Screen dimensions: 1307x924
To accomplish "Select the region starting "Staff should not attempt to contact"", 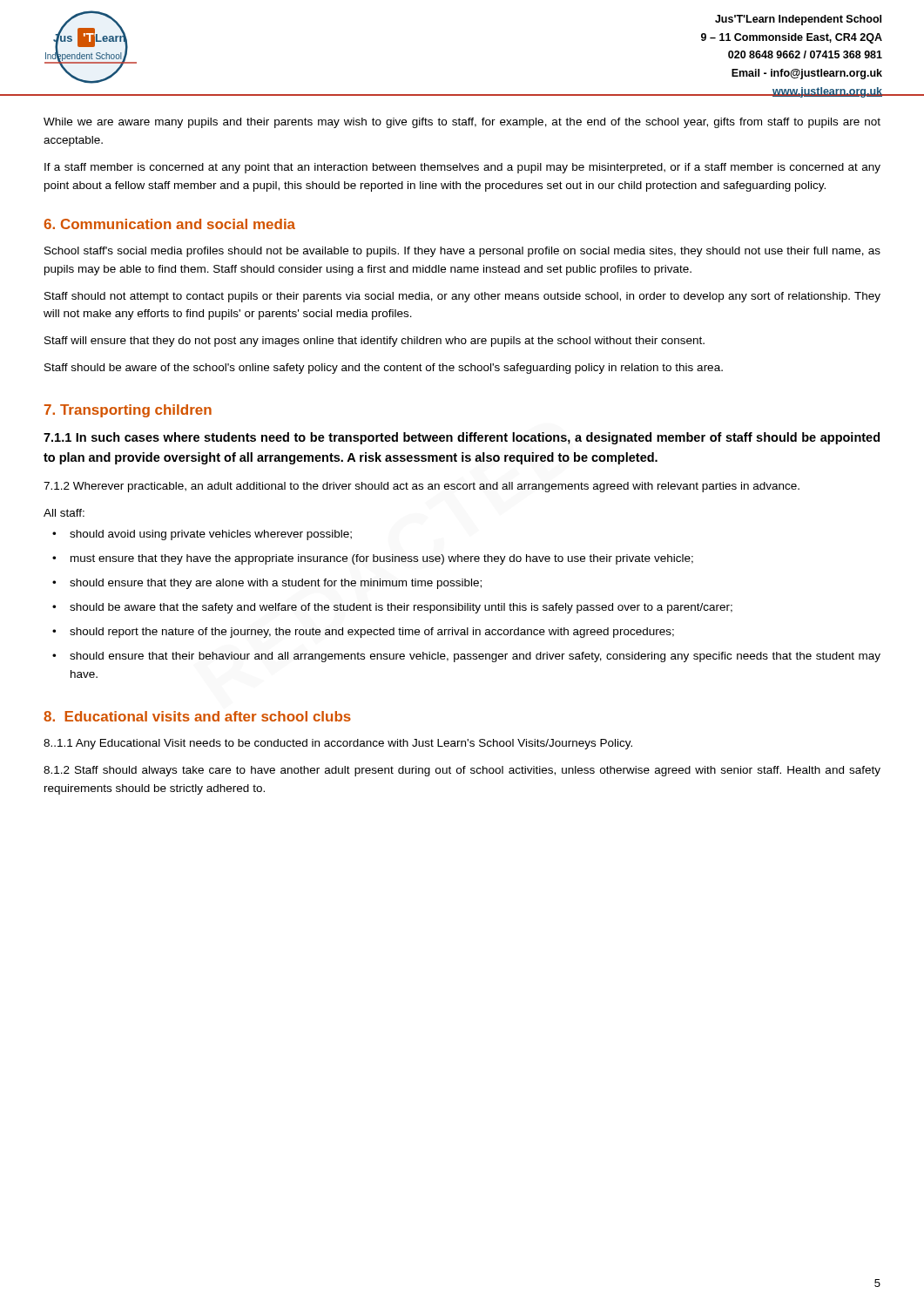I will 462,305.
